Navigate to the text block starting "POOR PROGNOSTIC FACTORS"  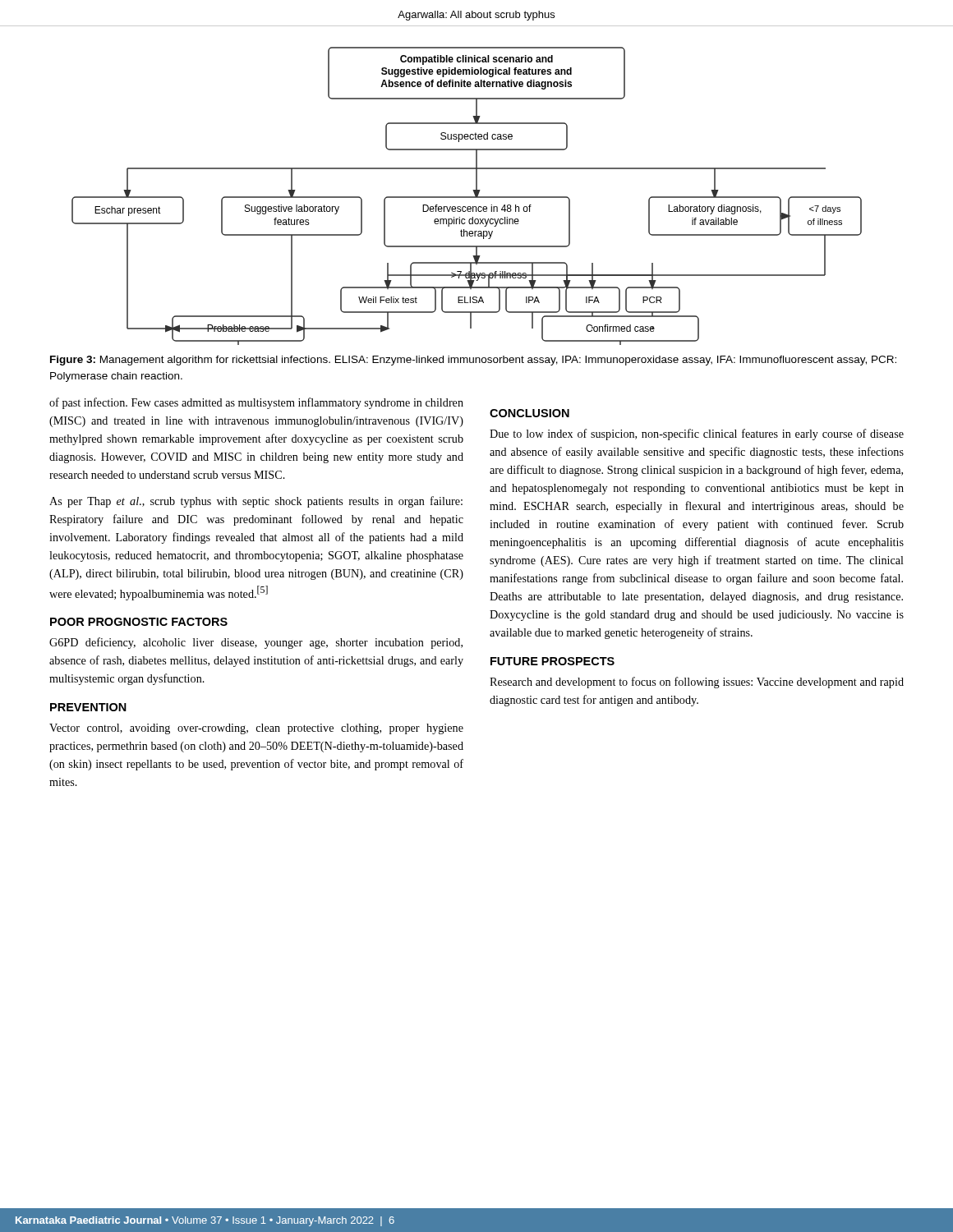(x=139, y=622)
